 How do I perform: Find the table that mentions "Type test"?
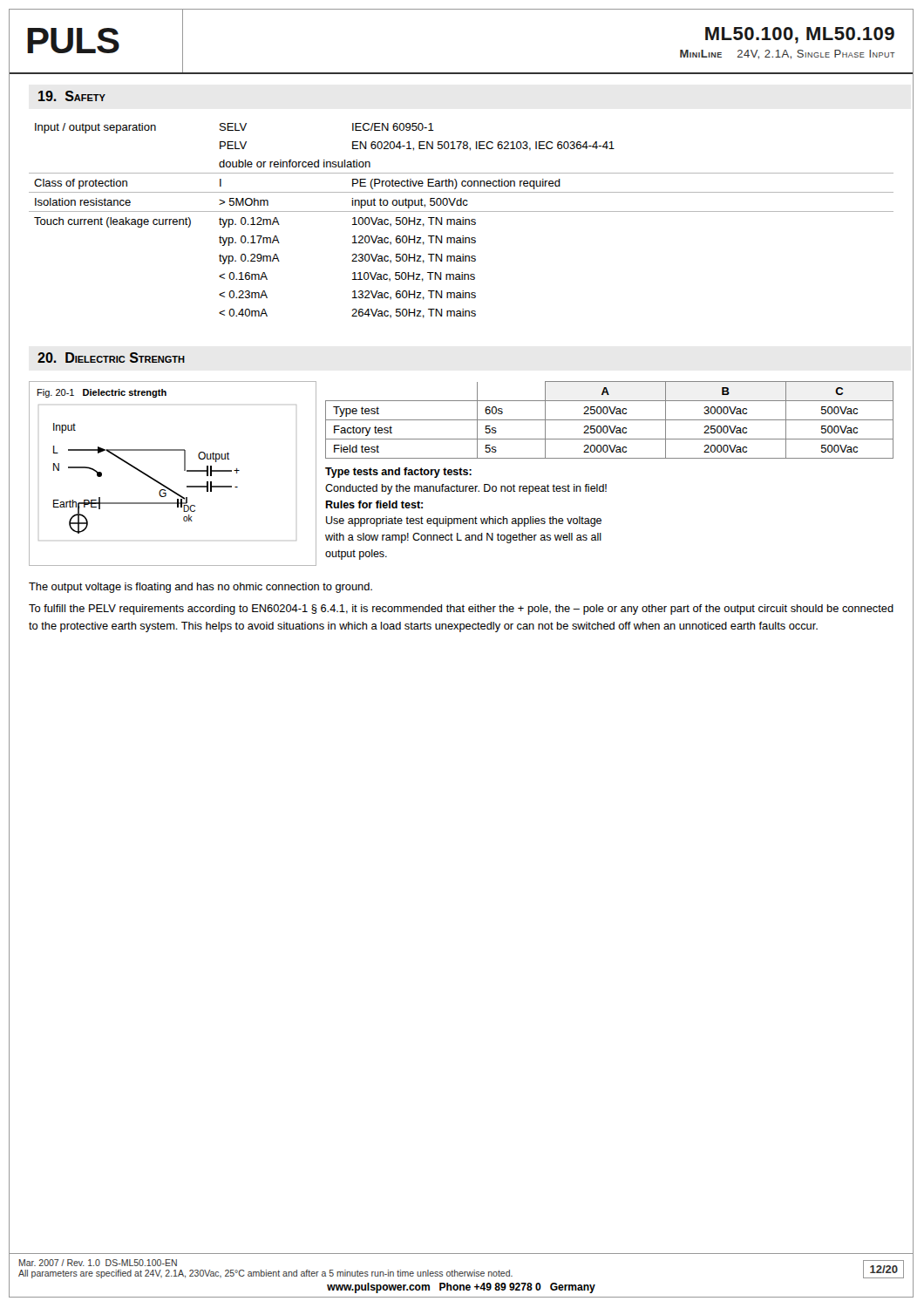[x=609, y=420]
